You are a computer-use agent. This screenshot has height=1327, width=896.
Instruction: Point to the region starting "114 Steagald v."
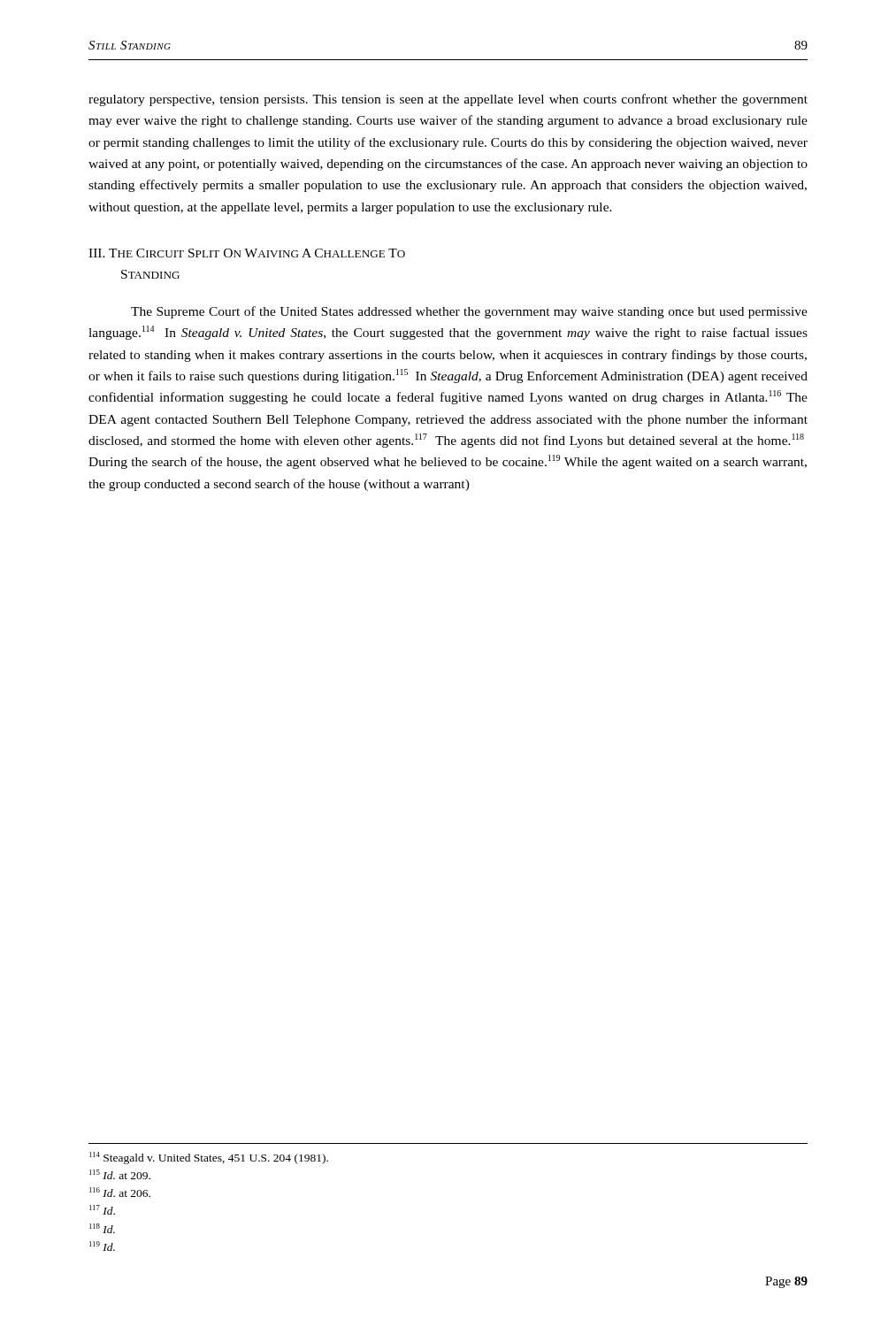[209, 1156]
